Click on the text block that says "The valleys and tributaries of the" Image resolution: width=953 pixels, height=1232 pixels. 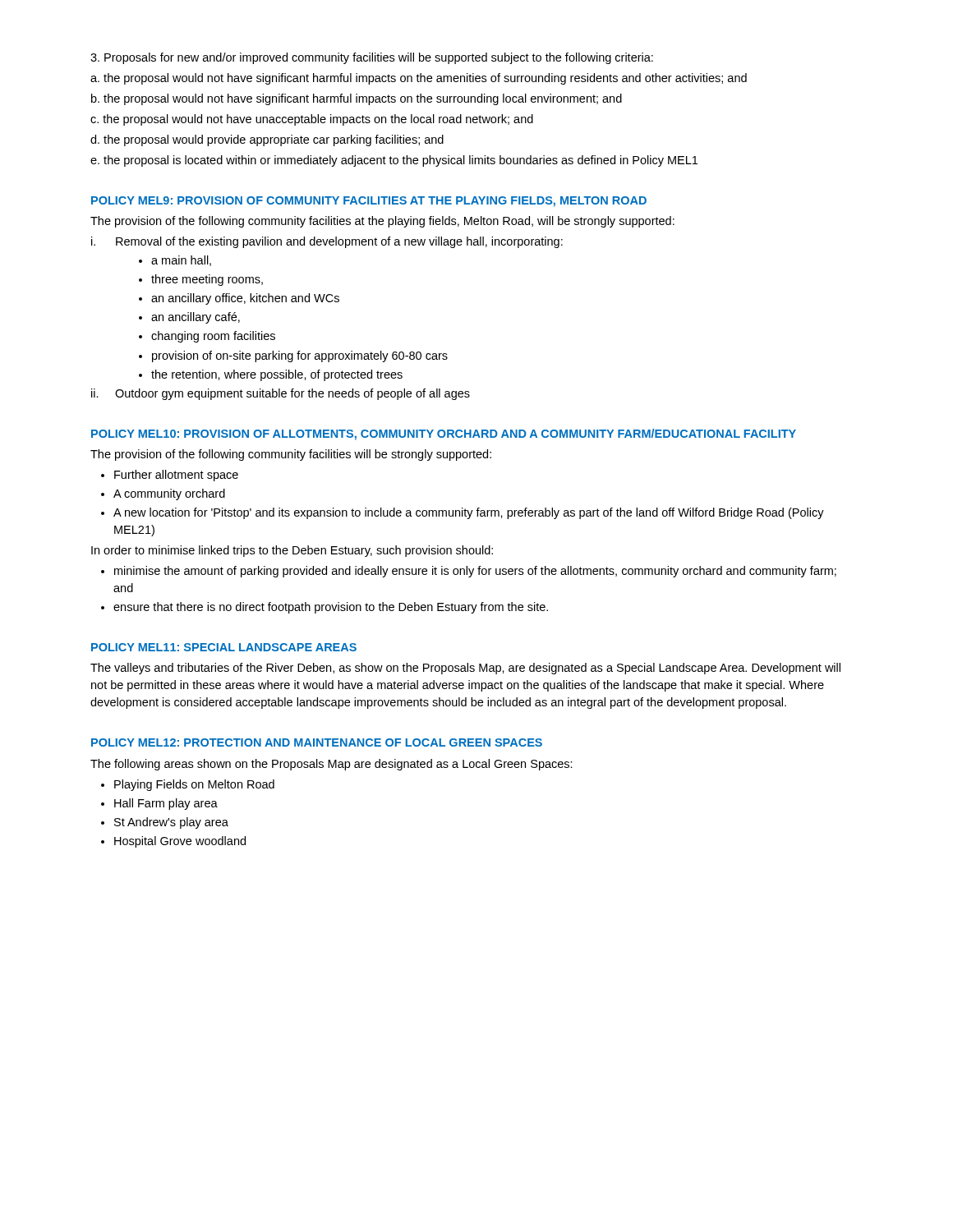pyautogui.click(x=466, y=685)
